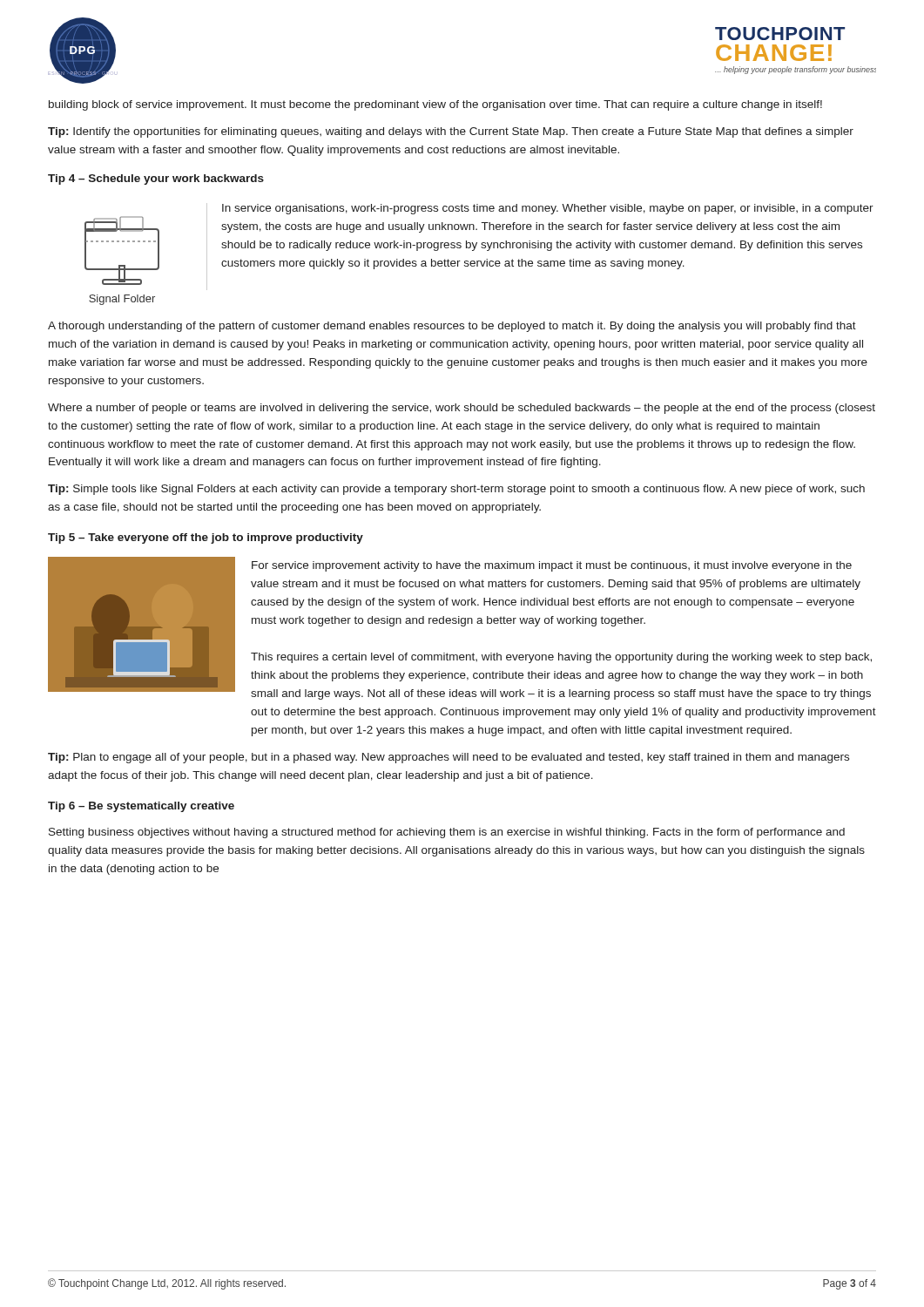Find the block on this page that starts "A thorough understanding of the pattern of customer"
The height and width of the screenshot is (1307, 924).
click(458, 353)
